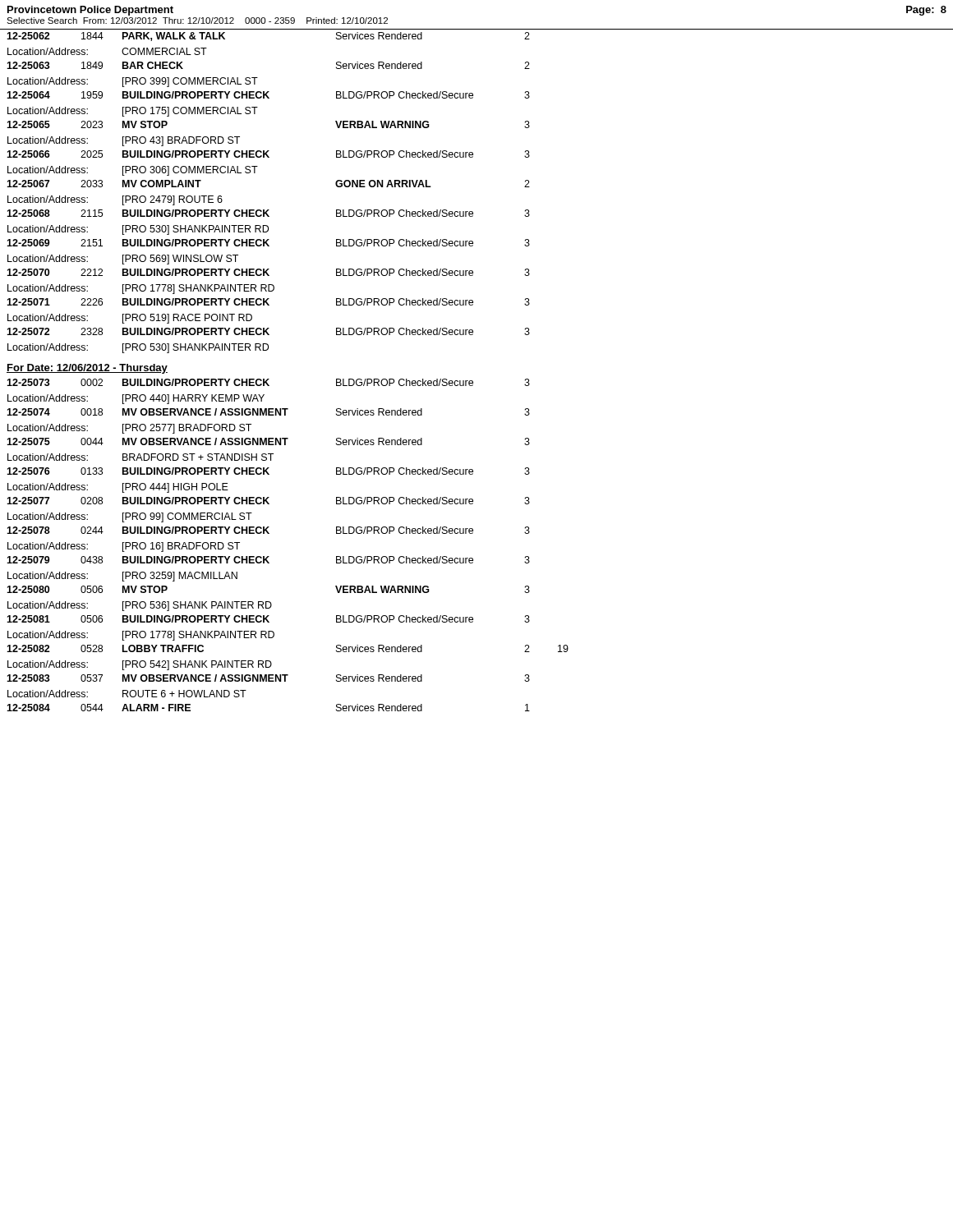Find the element starting "12-25077 0208 BUILDING/PROPERTY CHECK BLDG/PROP"
Viewport: 953px width, 1232px height.
point(476,509)
